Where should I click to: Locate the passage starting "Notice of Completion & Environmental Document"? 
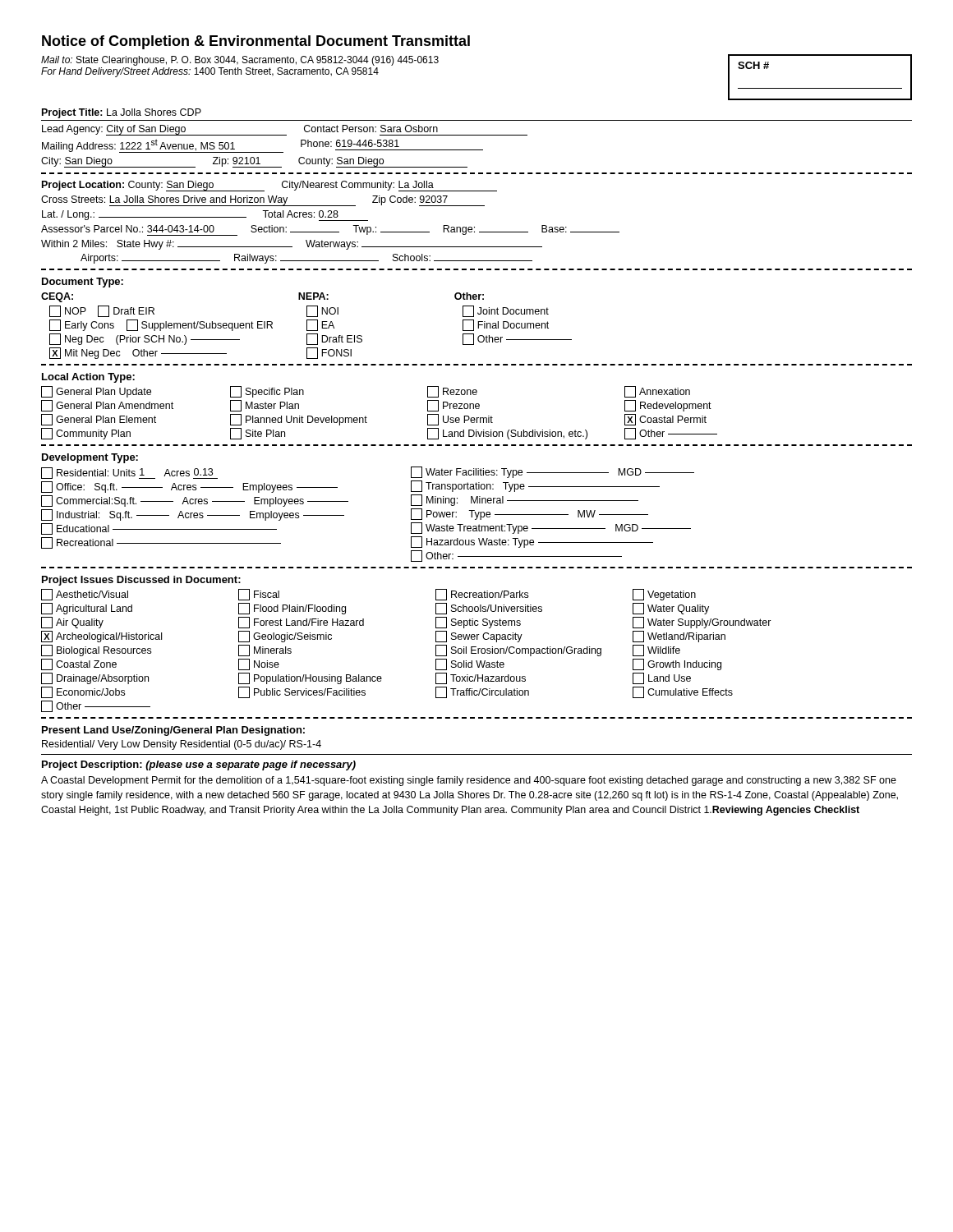tap(256, 41)
